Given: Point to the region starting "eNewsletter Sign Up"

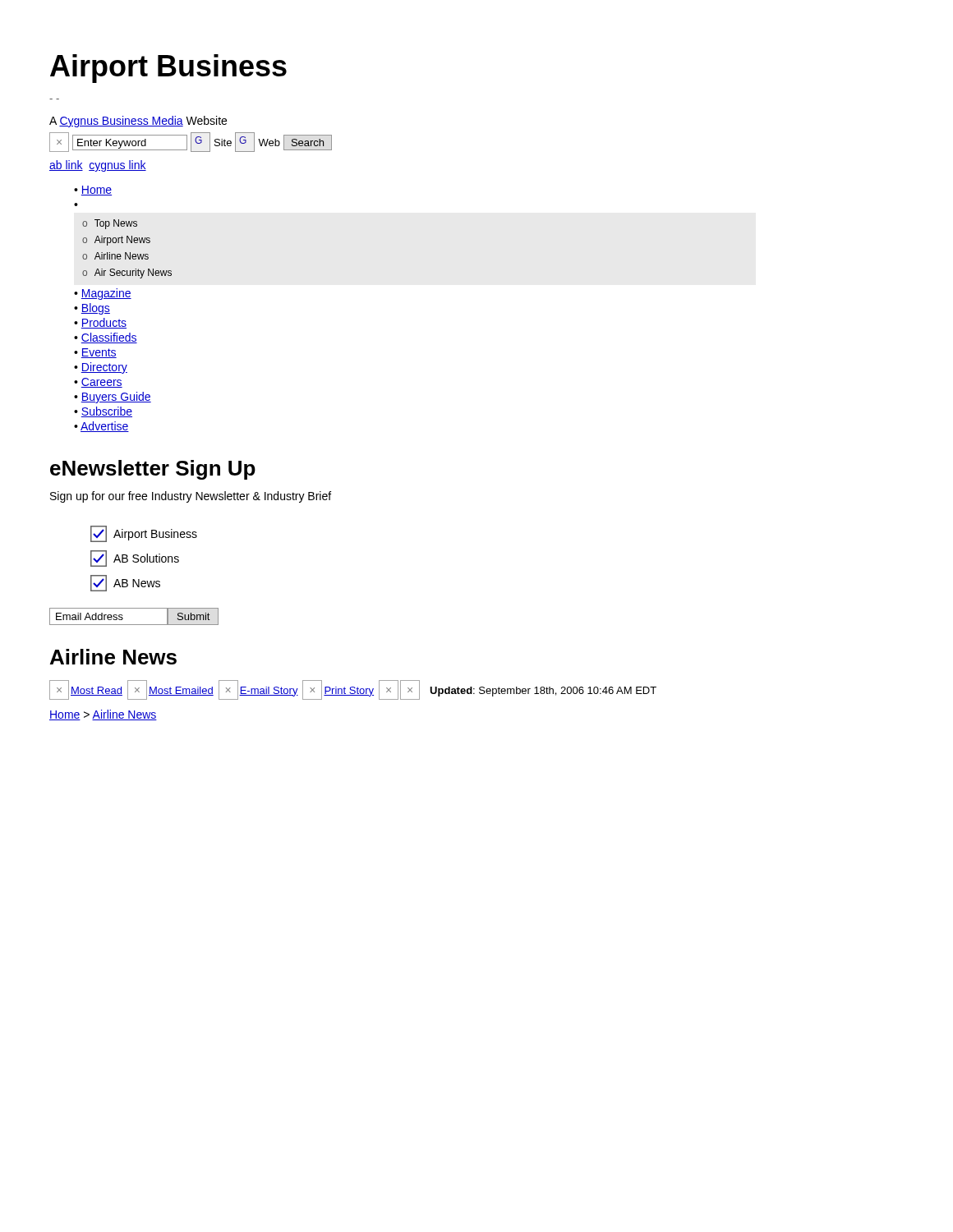Looking at the screenshot, I should pos(153,468).
